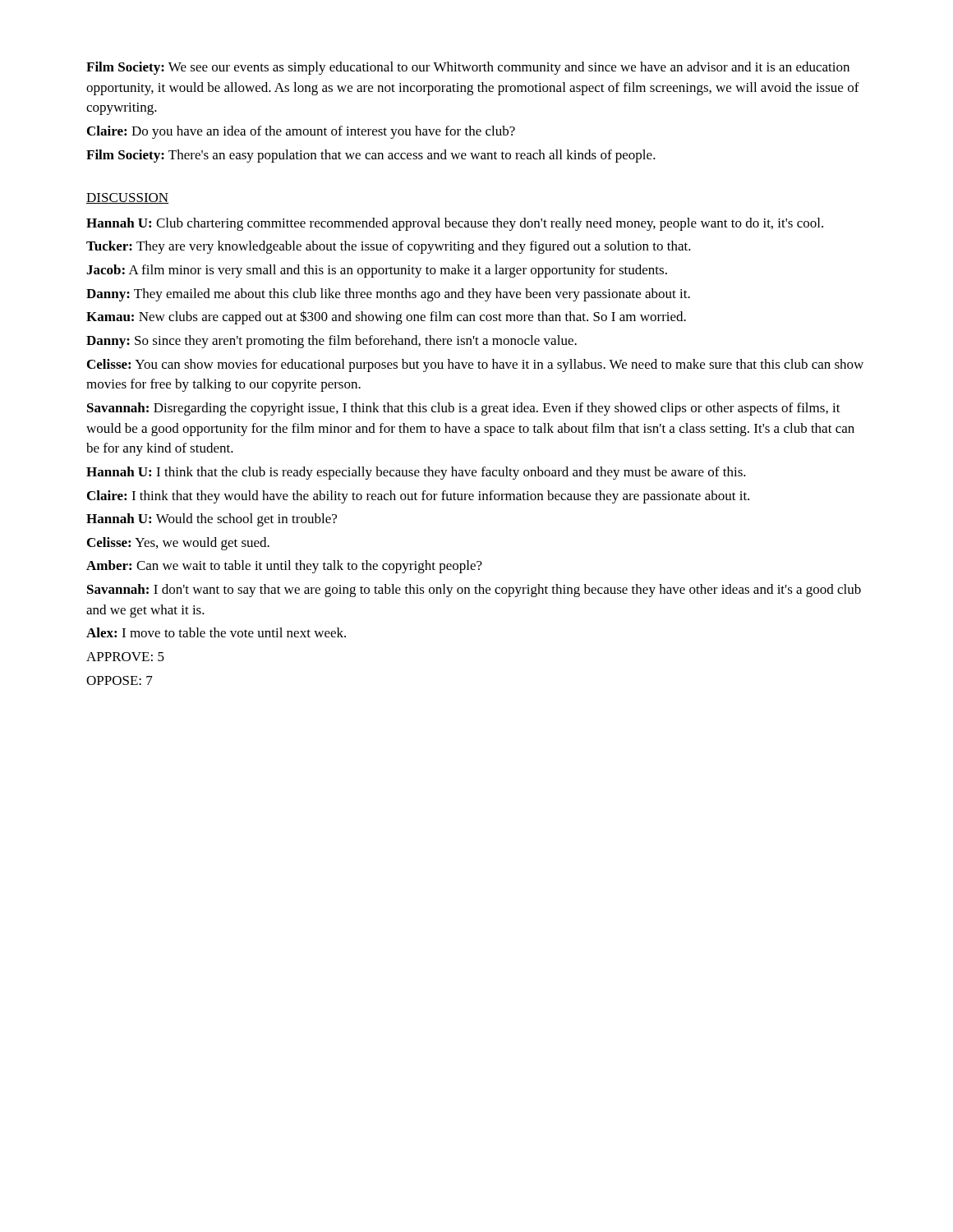Viewport: 953px width, 1232px height.
Task: Click on the text that reads "OPPOSE: 7"
Action: coord(119,680)
